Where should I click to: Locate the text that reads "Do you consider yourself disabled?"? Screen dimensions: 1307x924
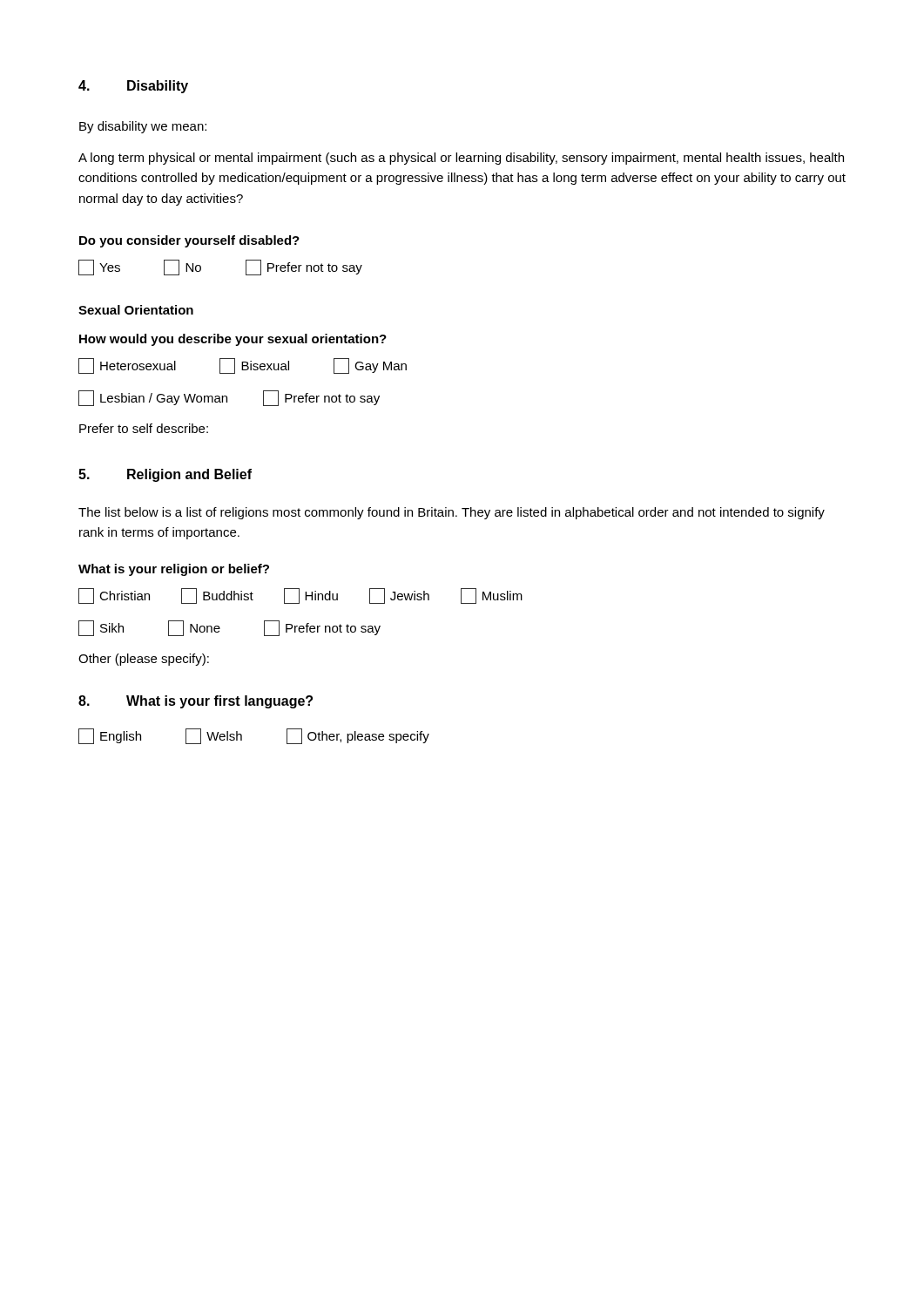[x=189, y=240]
